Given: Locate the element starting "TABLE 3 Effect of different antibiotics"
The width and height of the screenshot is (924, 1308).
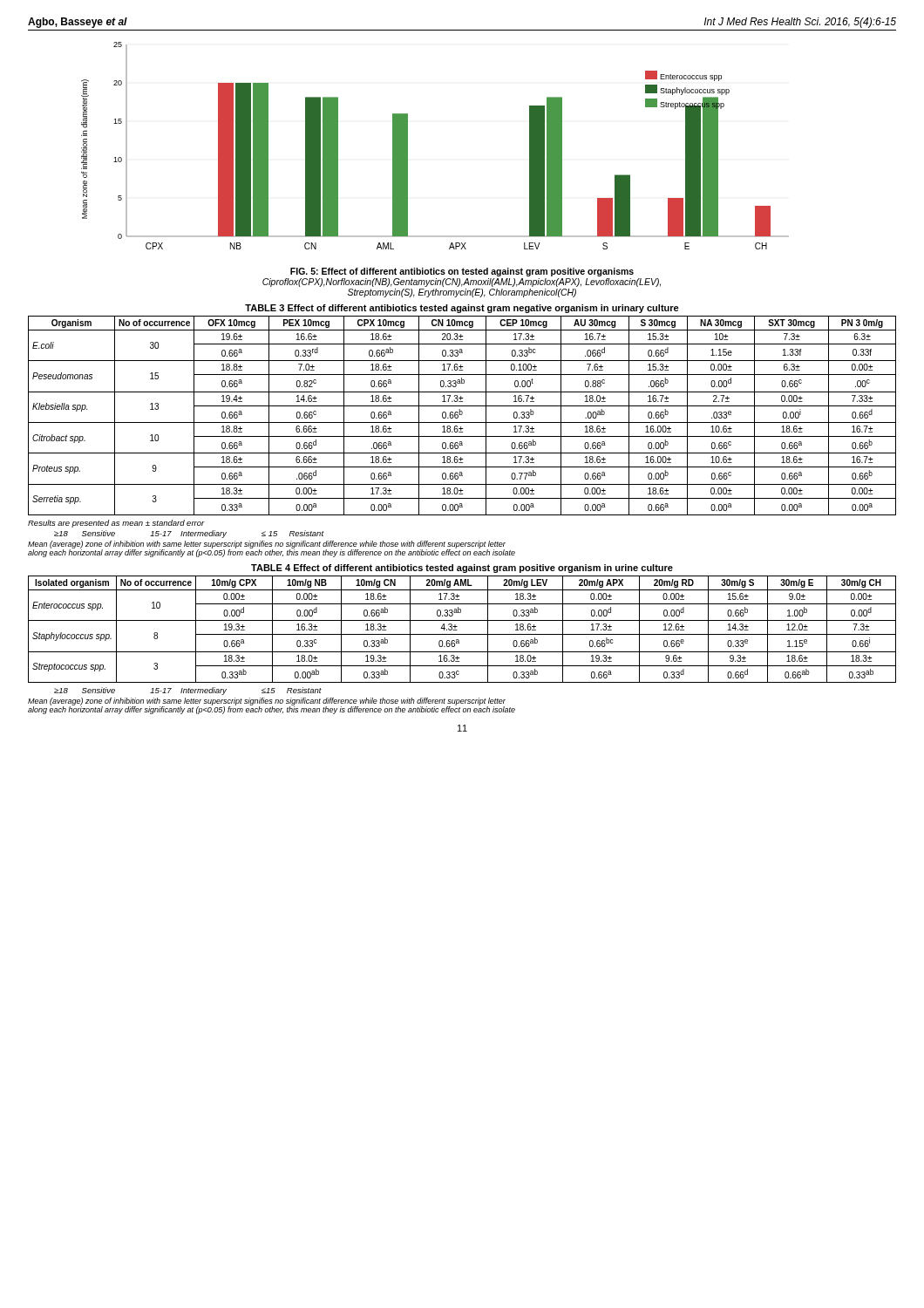Looking at the screenshot, I should click(462, 308).
